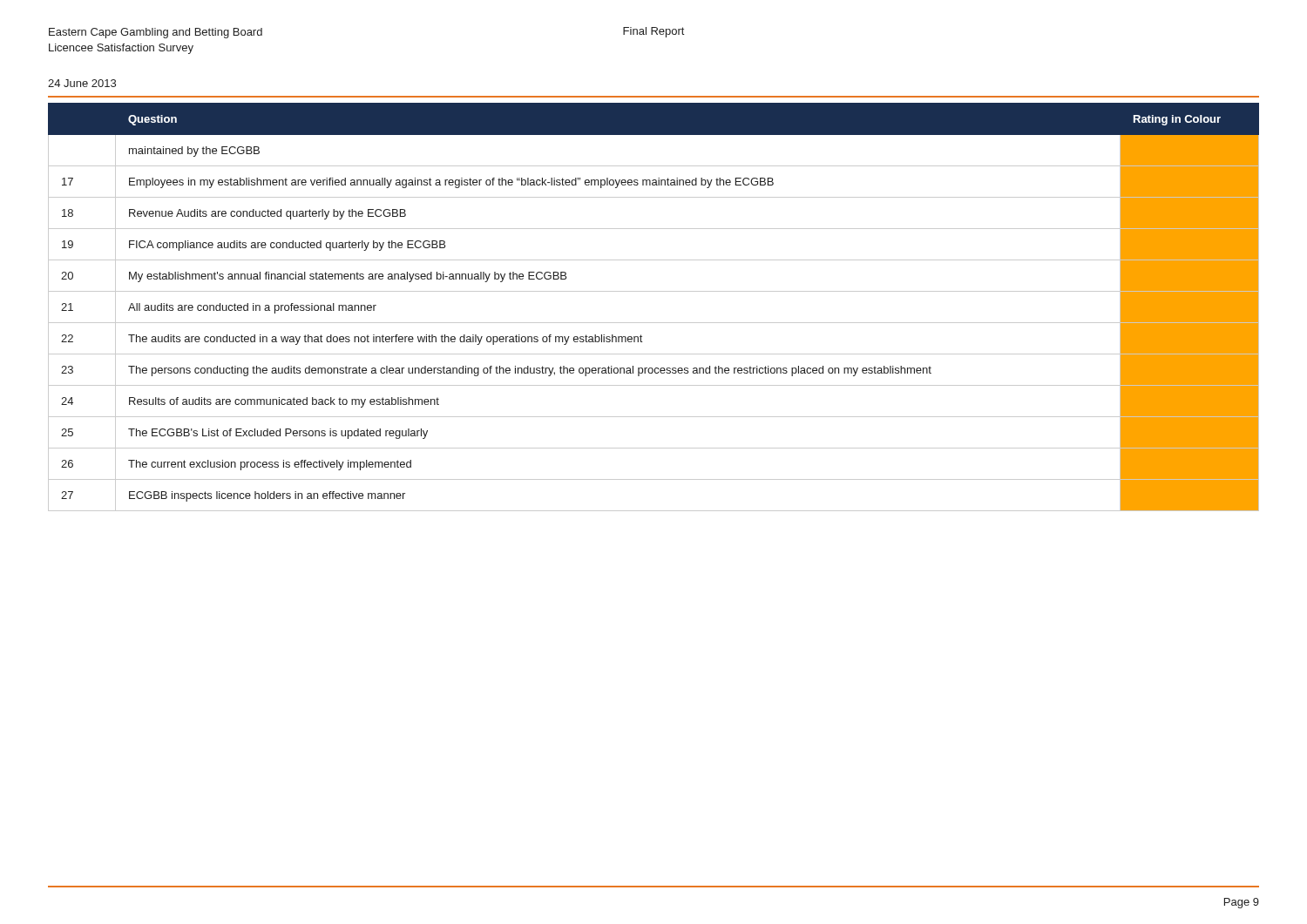The image size is (1307, 924).
Task: Select the text block starting "24 June 2013"
Action: pos(82,83)
